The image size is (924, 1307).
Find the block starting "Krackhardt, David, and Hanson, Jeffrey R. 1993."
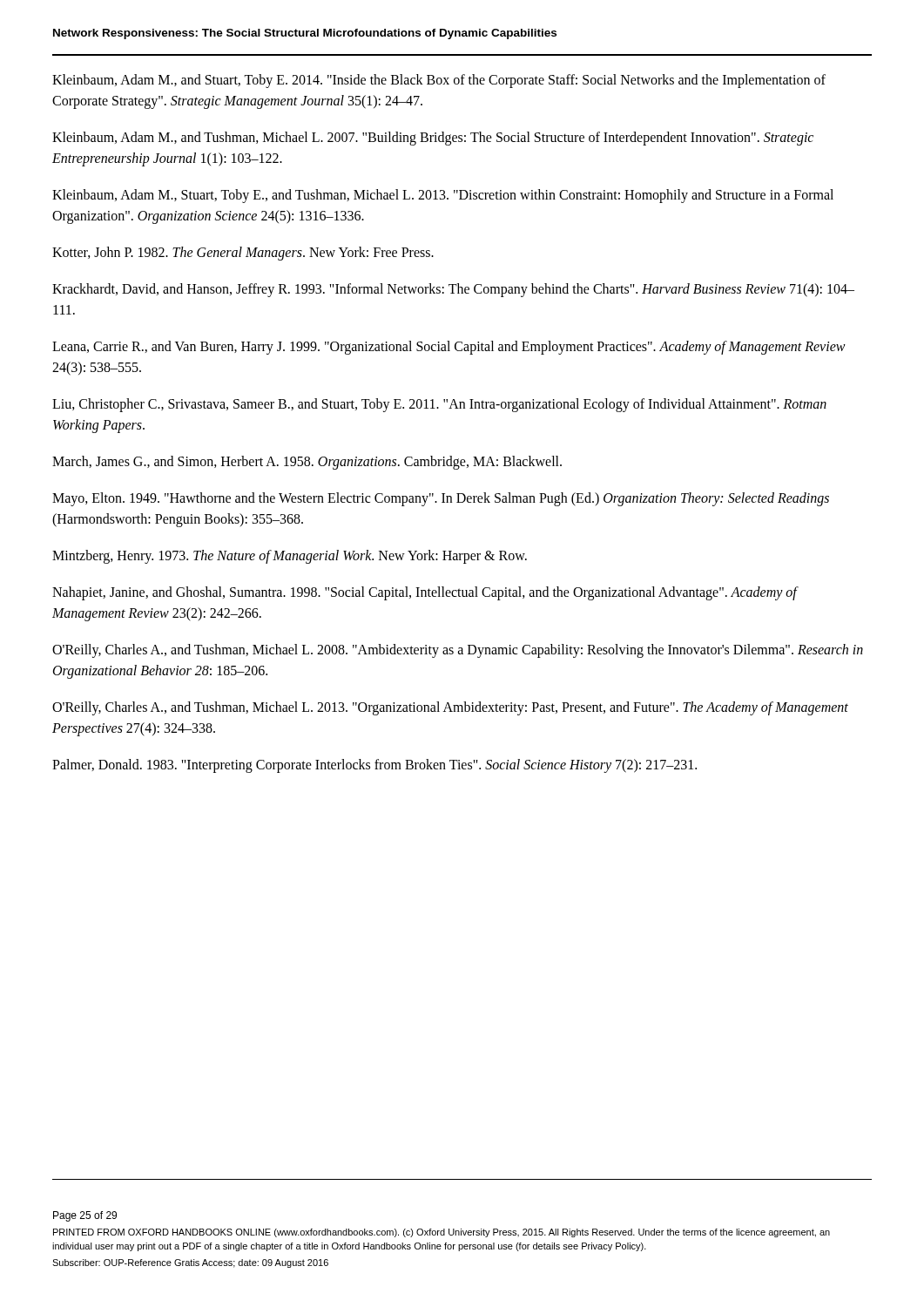coord(453,299)
